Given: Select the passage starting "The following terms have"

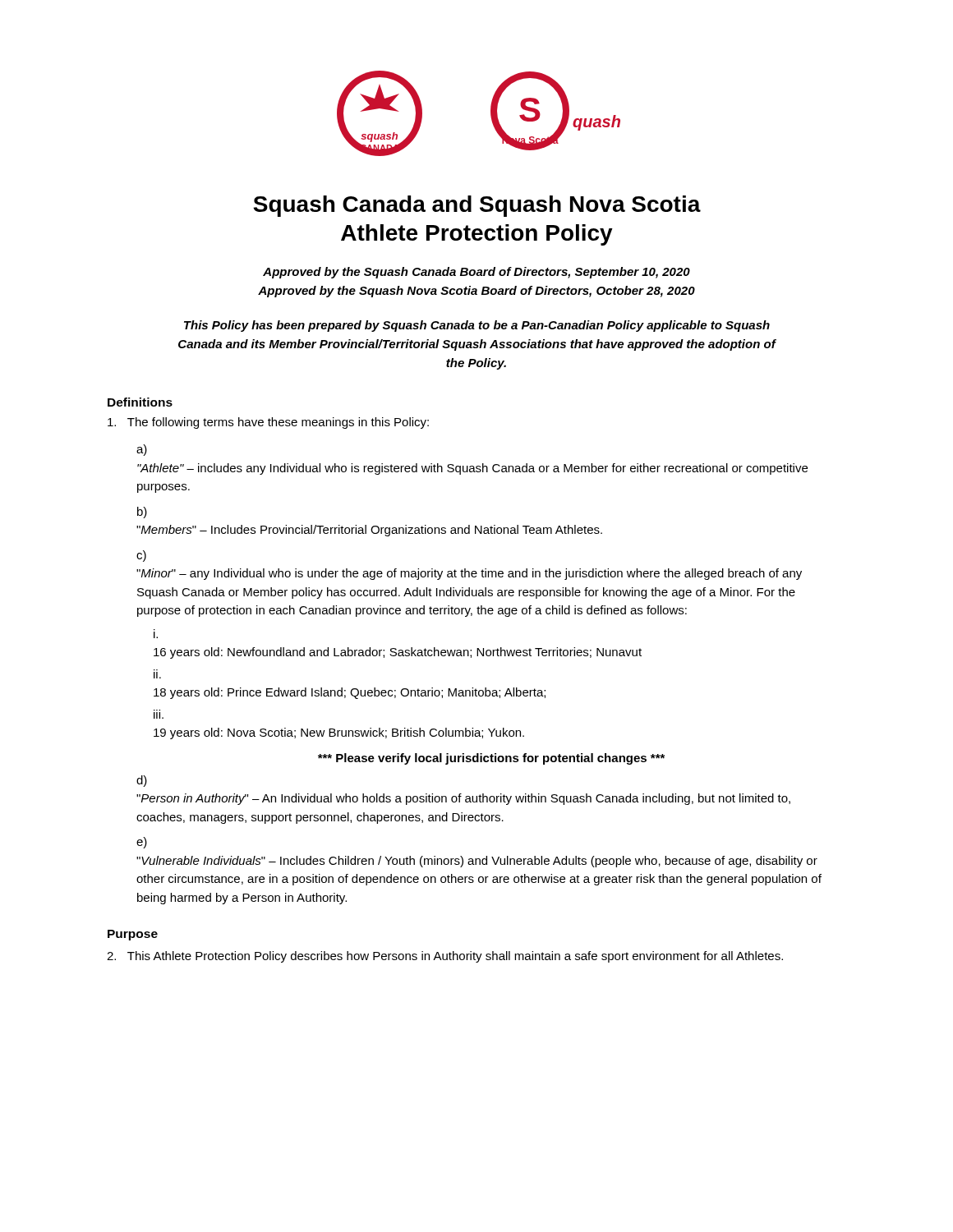Looking at the screenshot, I should (x=268, y=422).
